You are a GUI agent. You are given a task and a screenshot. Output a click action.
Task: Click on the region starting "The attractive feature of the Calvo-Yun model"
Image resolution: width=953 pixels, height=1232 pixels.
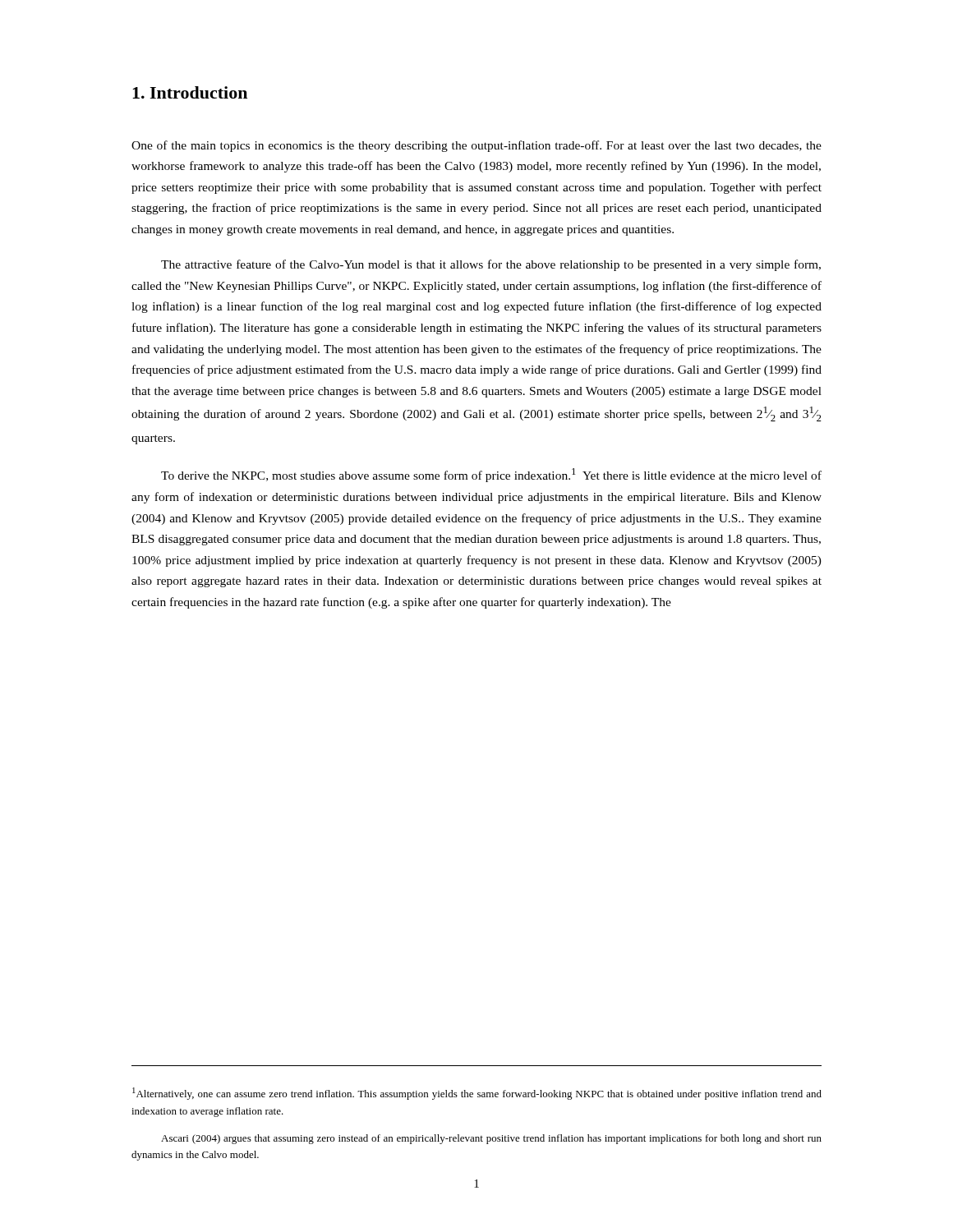point(476,351)
